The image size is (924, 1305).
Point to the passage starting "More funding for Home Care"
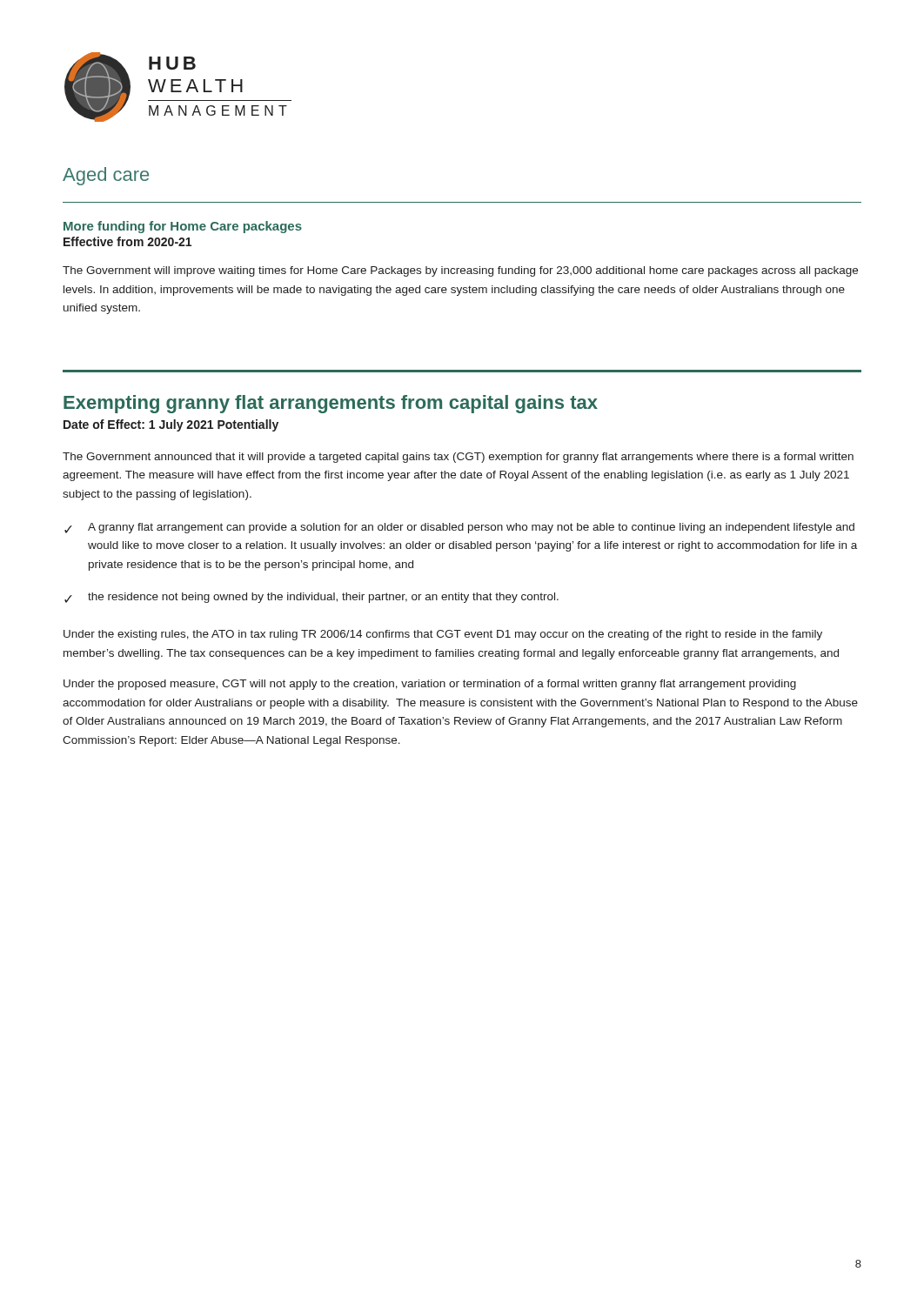tap(183, 227)
